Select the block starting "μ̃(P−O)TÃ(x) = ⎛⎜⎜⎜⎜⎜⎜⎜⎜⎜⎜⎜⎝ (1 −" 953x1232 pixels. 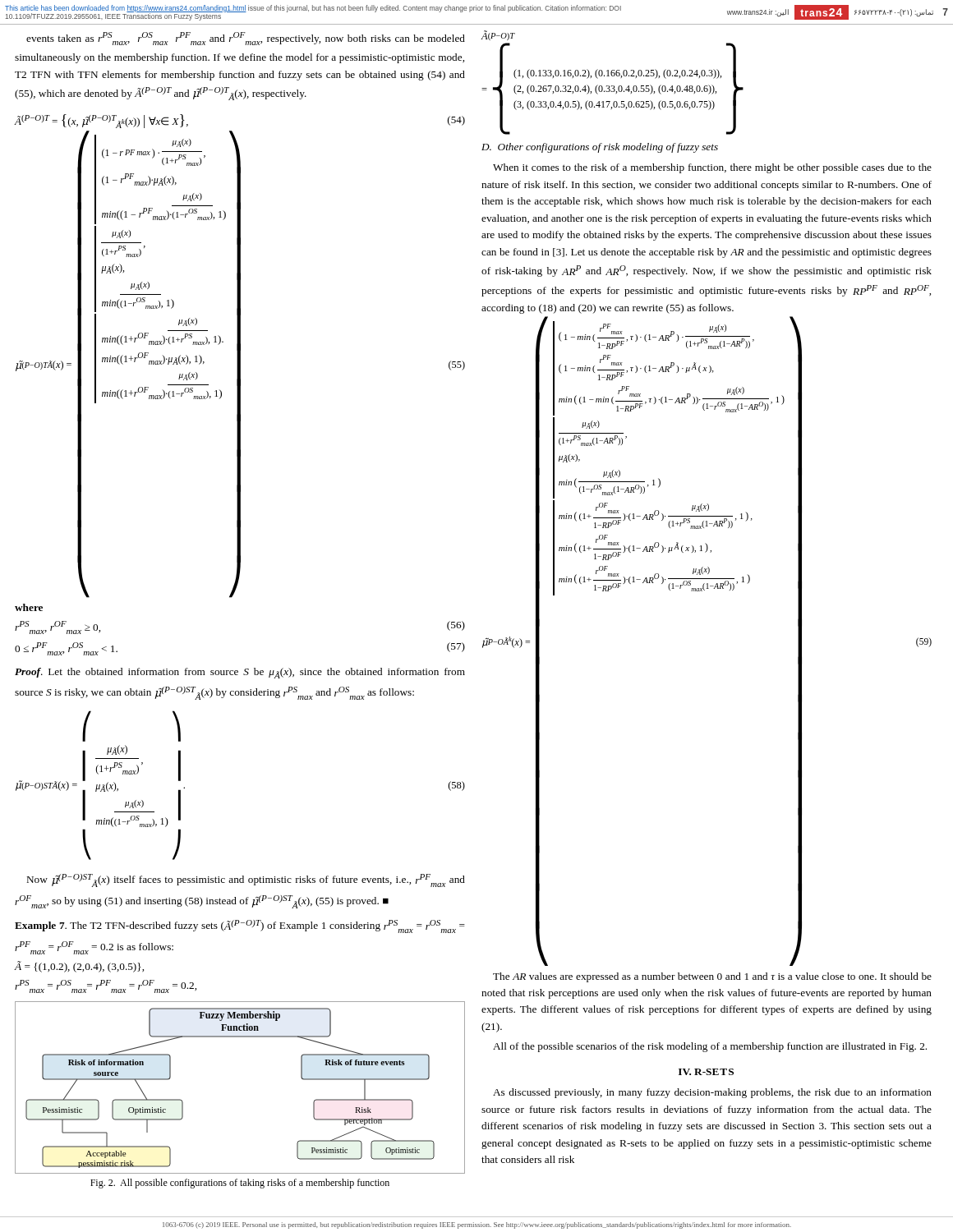240,365
